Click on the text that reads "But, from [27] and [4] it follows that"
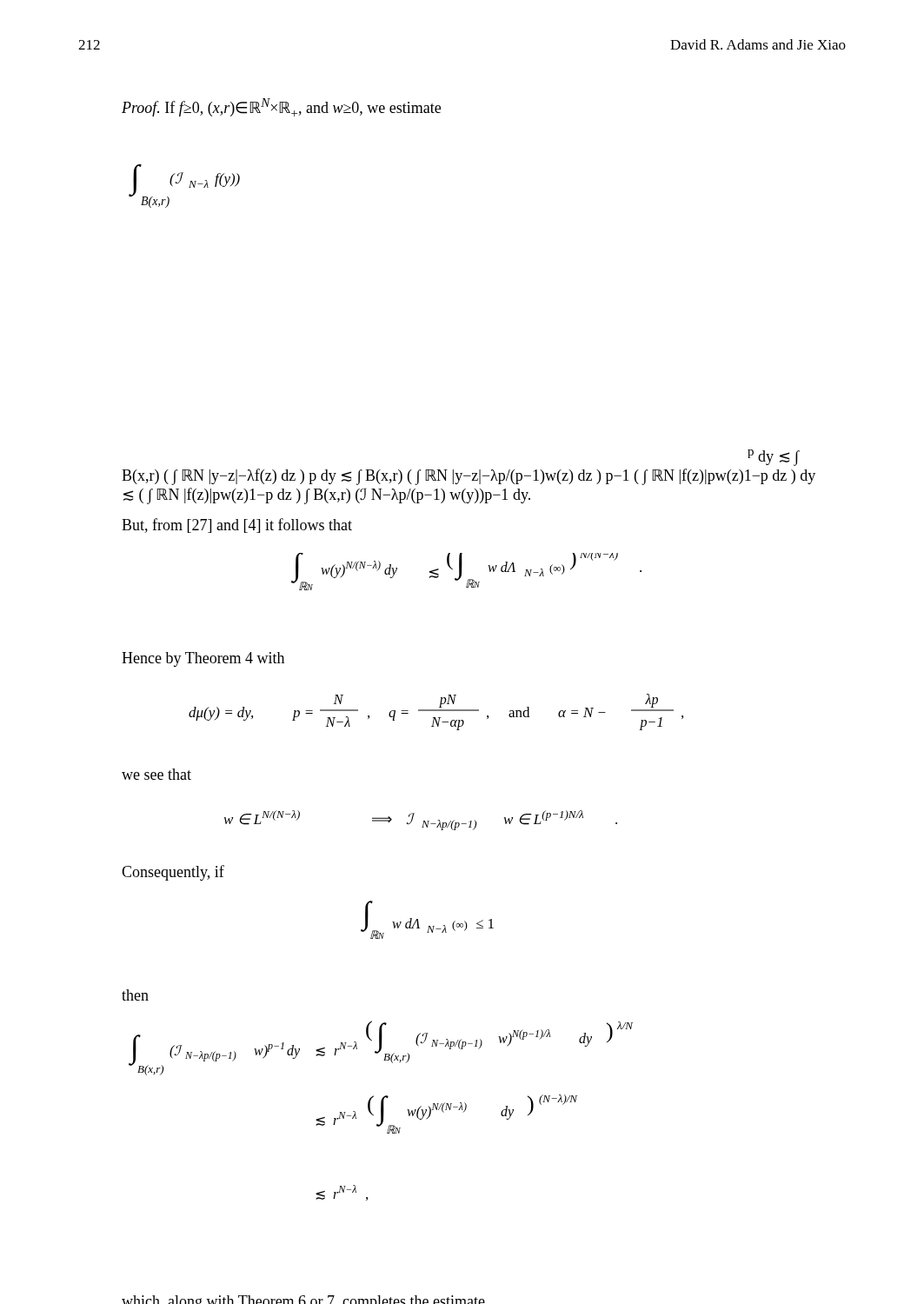Viewport: 924px width, 1304px height. point(237,525)
